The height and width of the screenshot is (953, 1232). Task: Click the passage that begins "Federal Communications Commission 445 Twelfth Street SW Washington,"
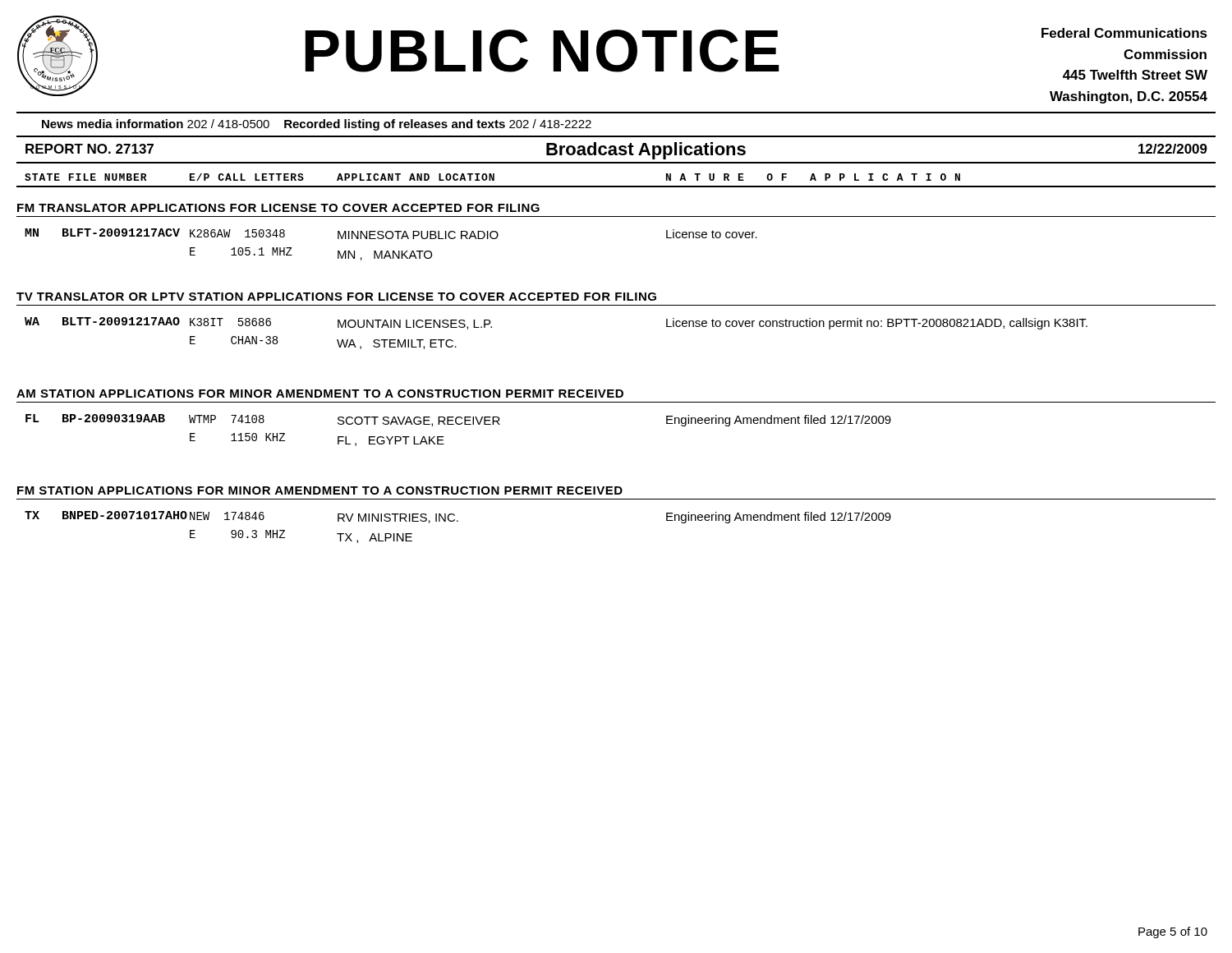(x=1124, y=65)
